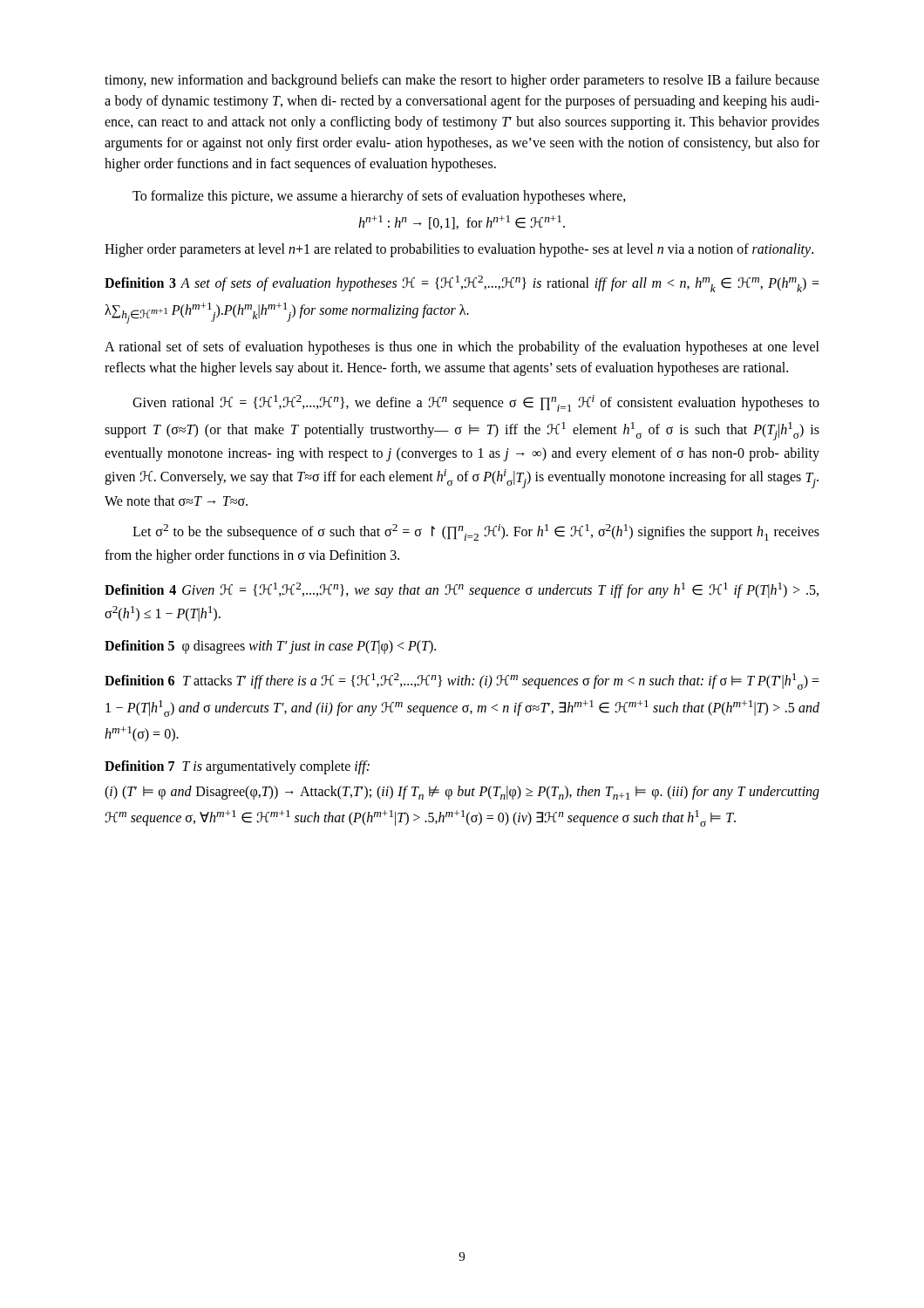Navigate to the text block starting "Definition 3 A set of sets of evaluation"
Image resolution: width=924 pixels, height=1308 pixels.
[462, 298]
